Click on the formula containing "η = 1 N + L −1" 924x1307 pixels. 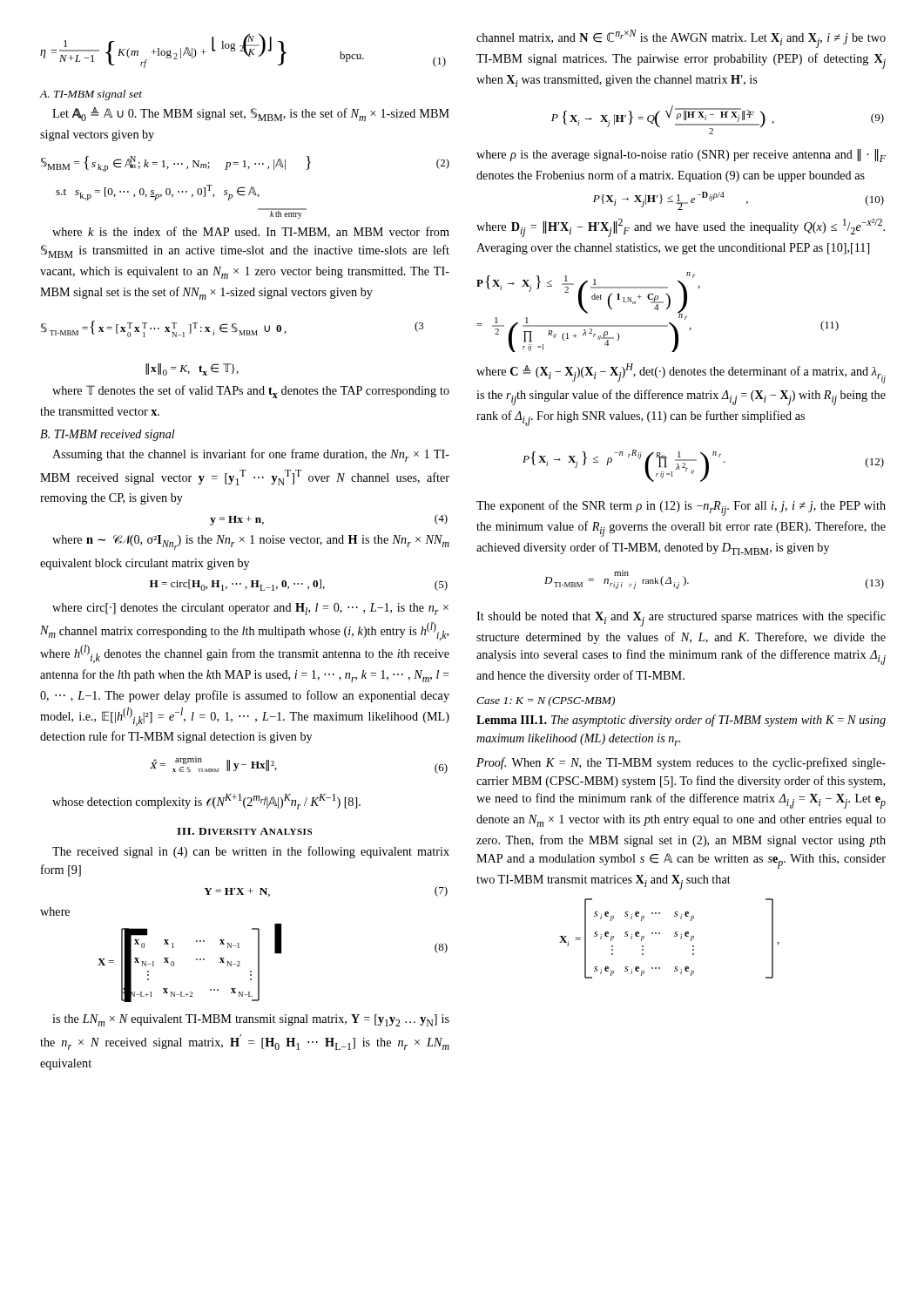245,55
